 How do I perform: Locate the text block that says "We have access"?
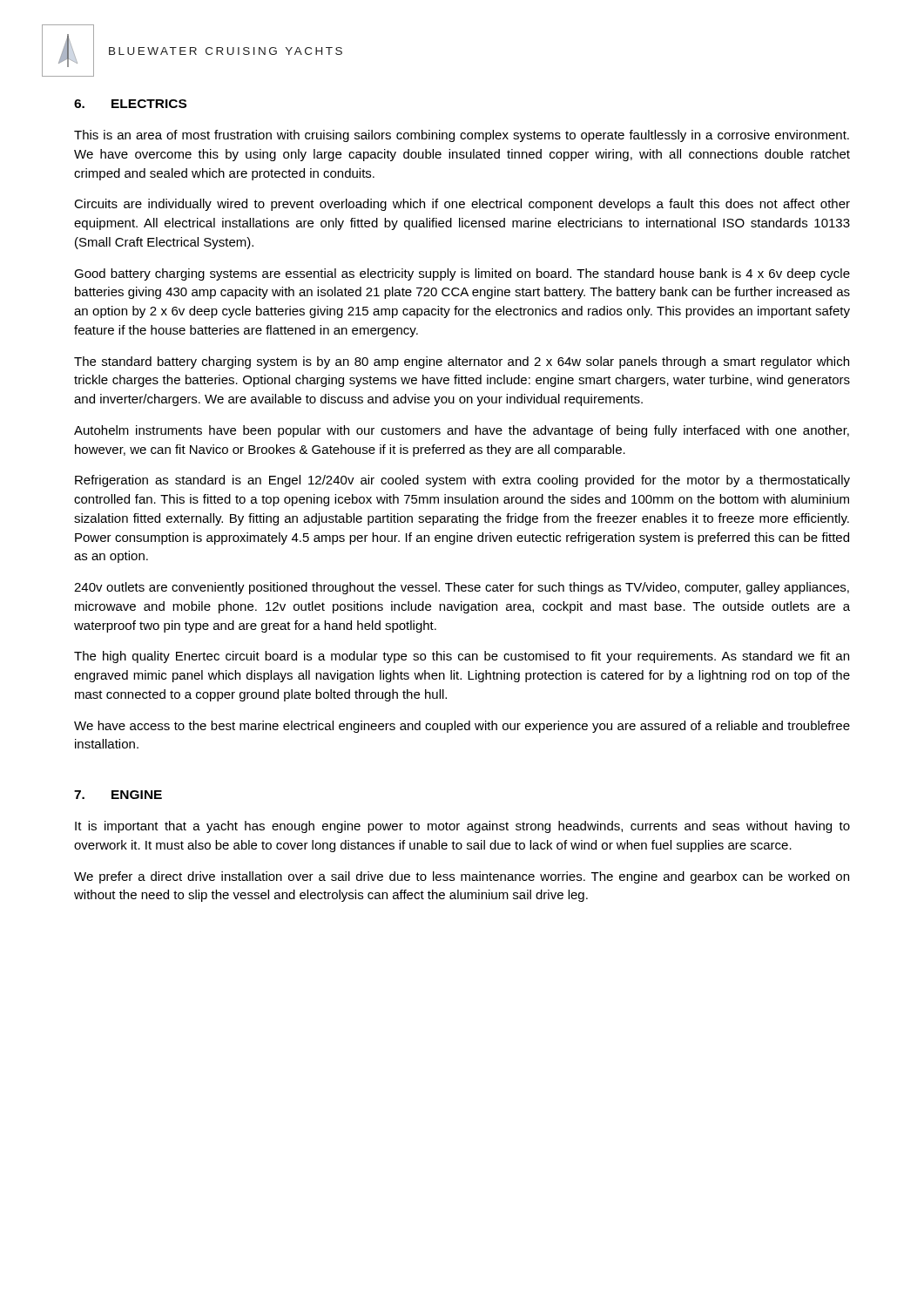tap(462, 734)
